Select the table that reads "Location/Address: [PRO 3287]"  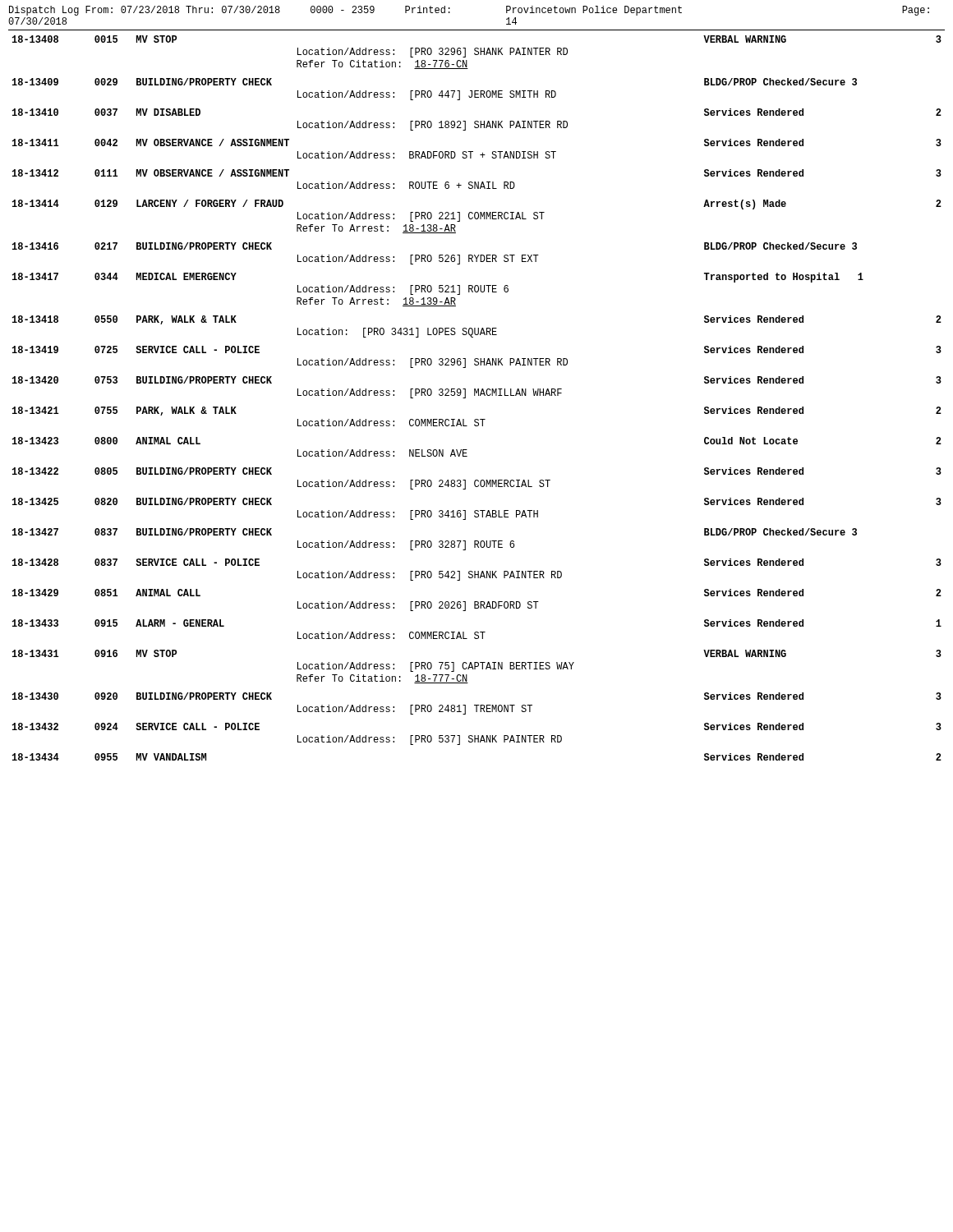click(x=476, y=399)
